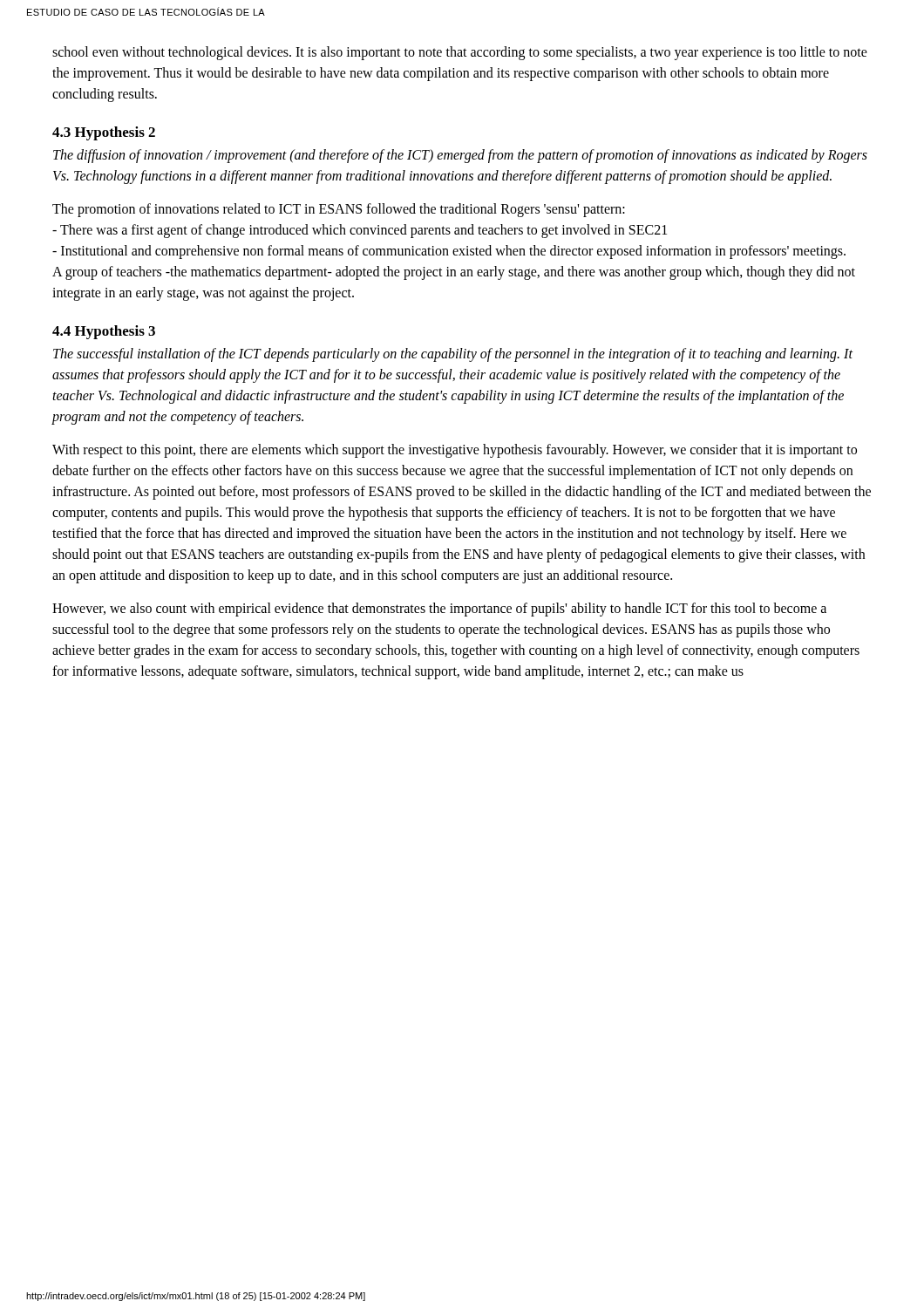
Task: Find the text block that reads "However, we also count with"
Action: point(456,640)
